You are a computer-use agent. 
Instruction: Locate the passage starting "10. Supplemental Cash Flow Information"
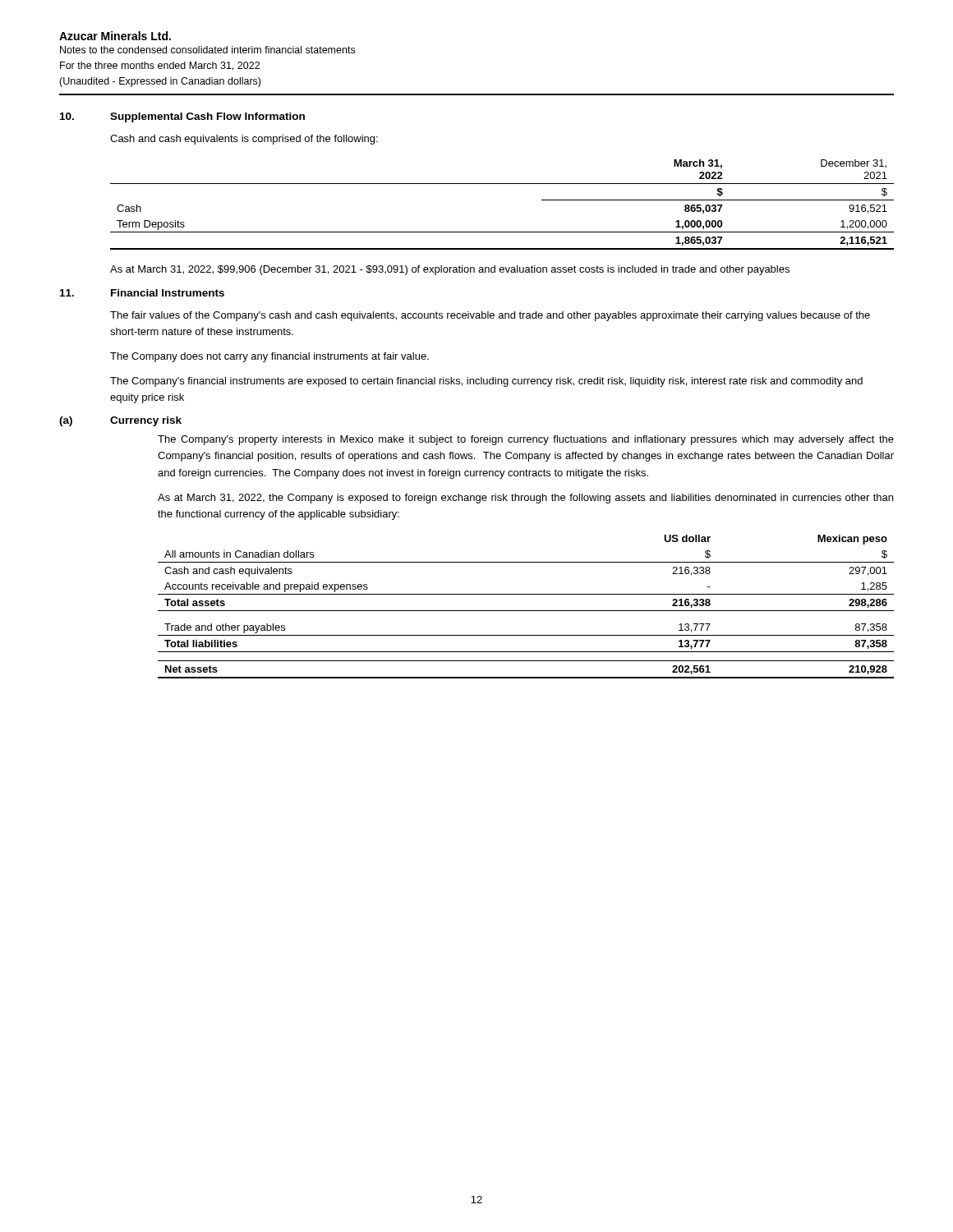tap(182, 116)
